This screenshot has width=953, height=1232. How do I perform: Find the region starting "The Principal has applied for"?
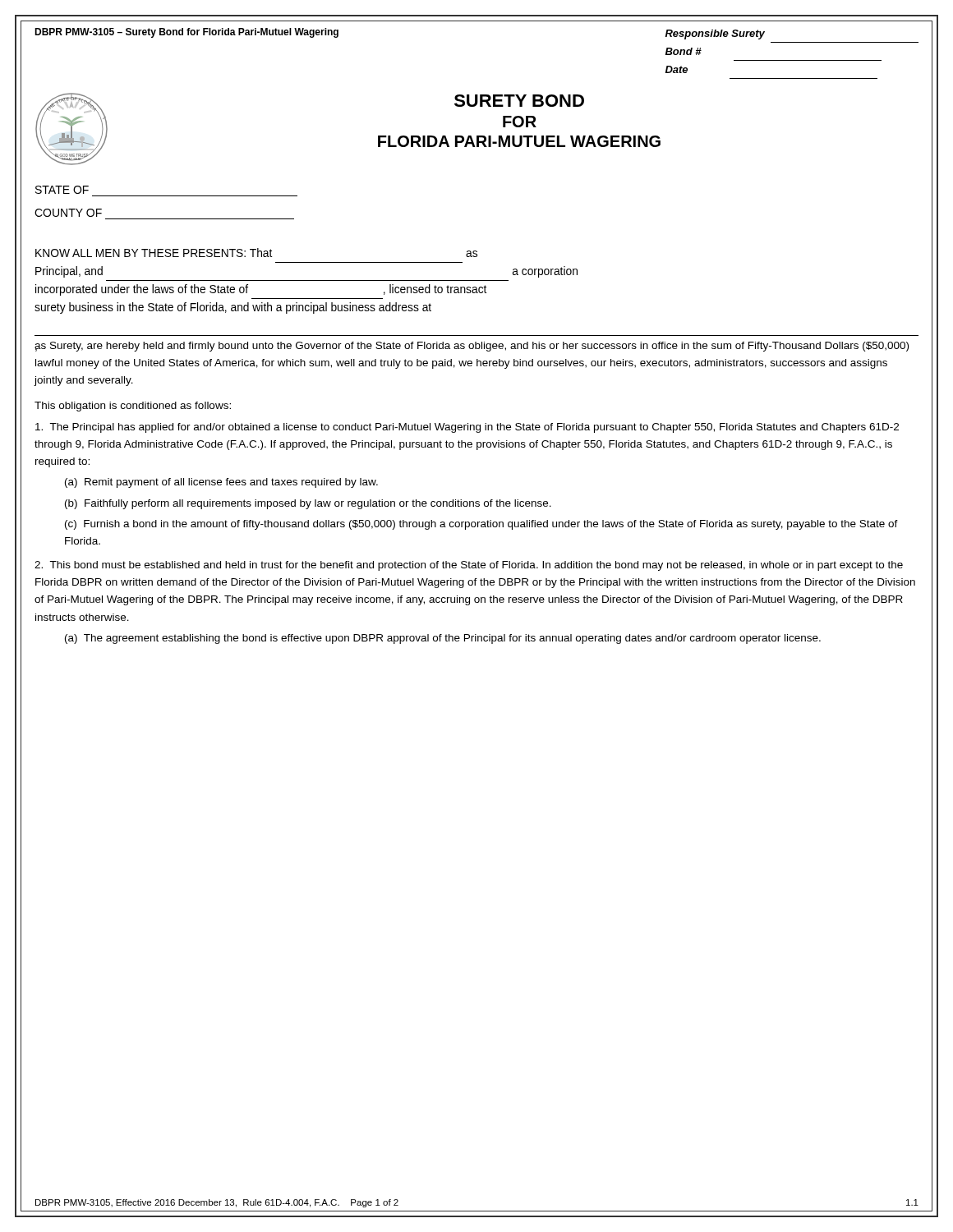[467, 428]
